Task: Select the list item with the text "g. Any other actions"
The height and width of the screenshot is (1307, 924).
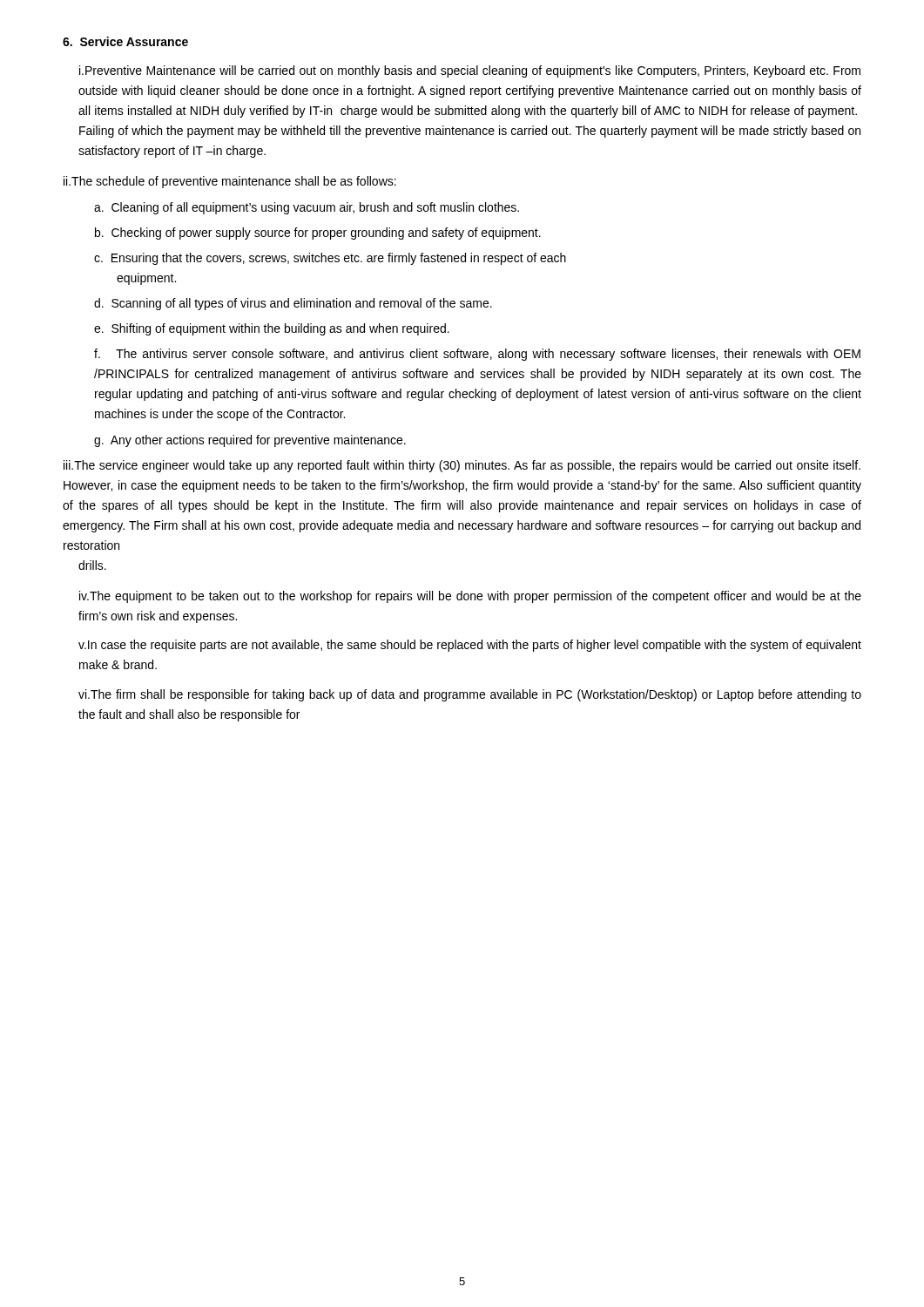Action: click(x=250, y=440)
